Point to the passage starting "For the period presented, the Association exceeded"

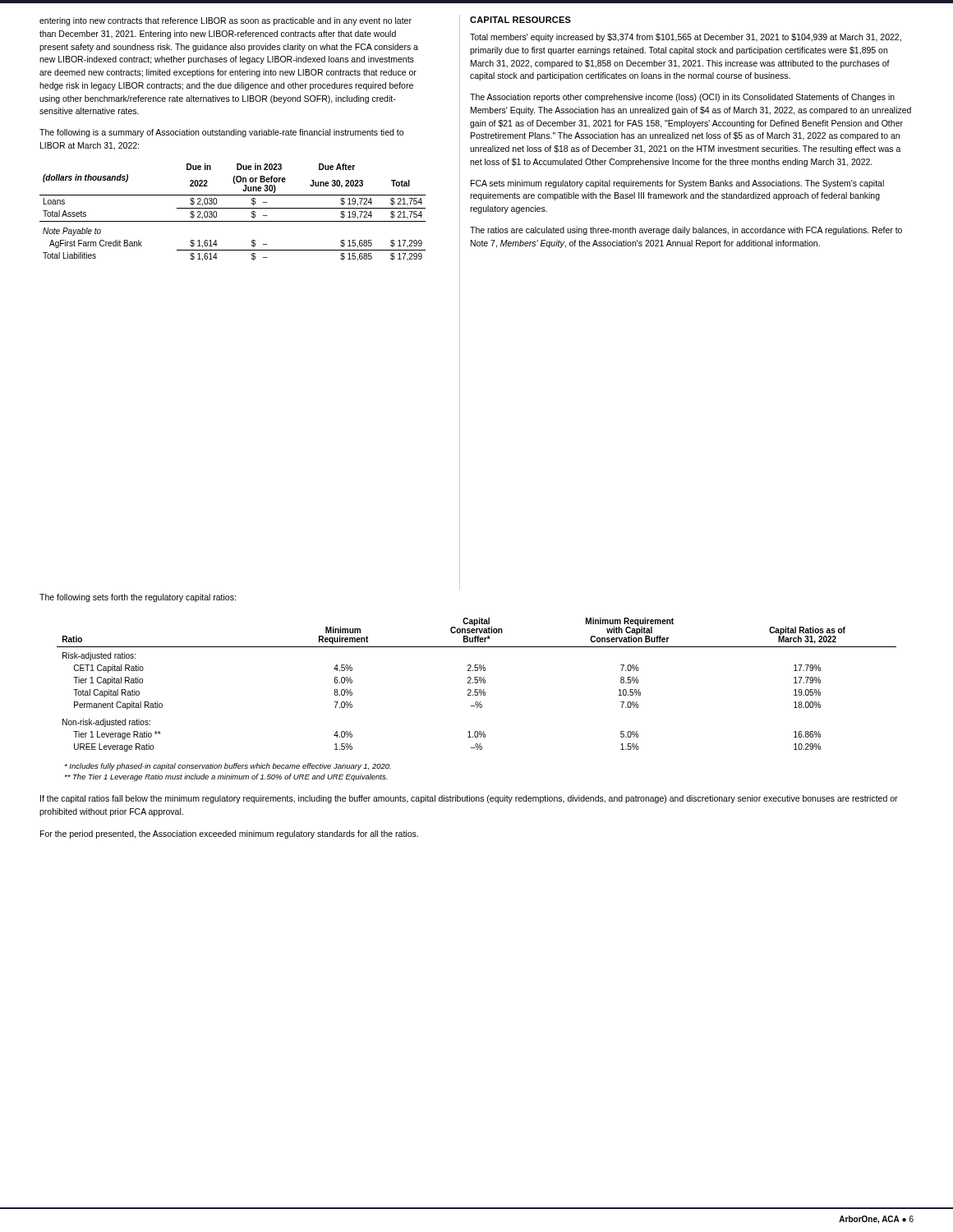pyautogui.click(x=229, y=834)
